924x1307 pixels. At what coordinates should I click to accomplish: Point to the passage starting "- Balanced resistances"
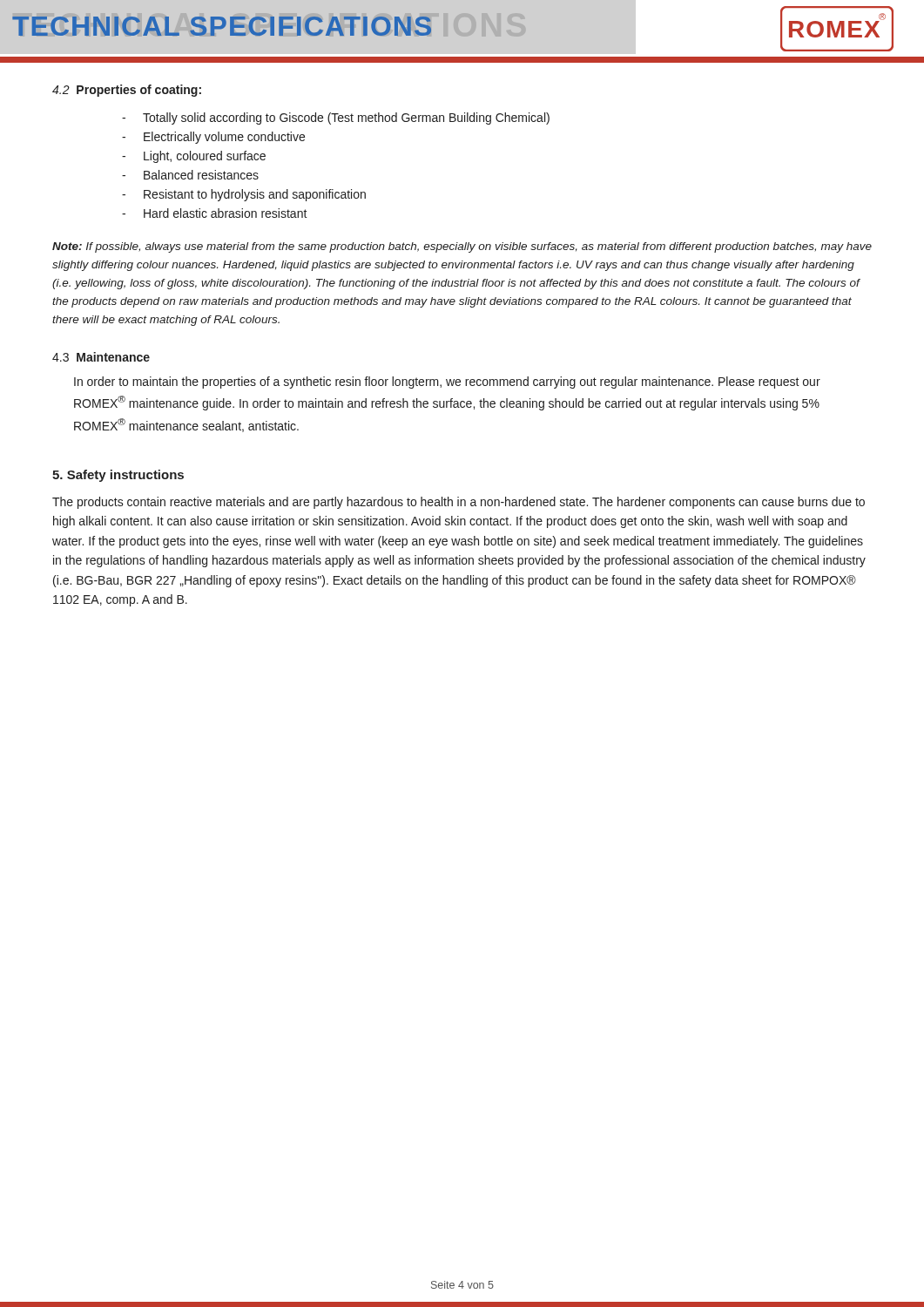(190, 175)
